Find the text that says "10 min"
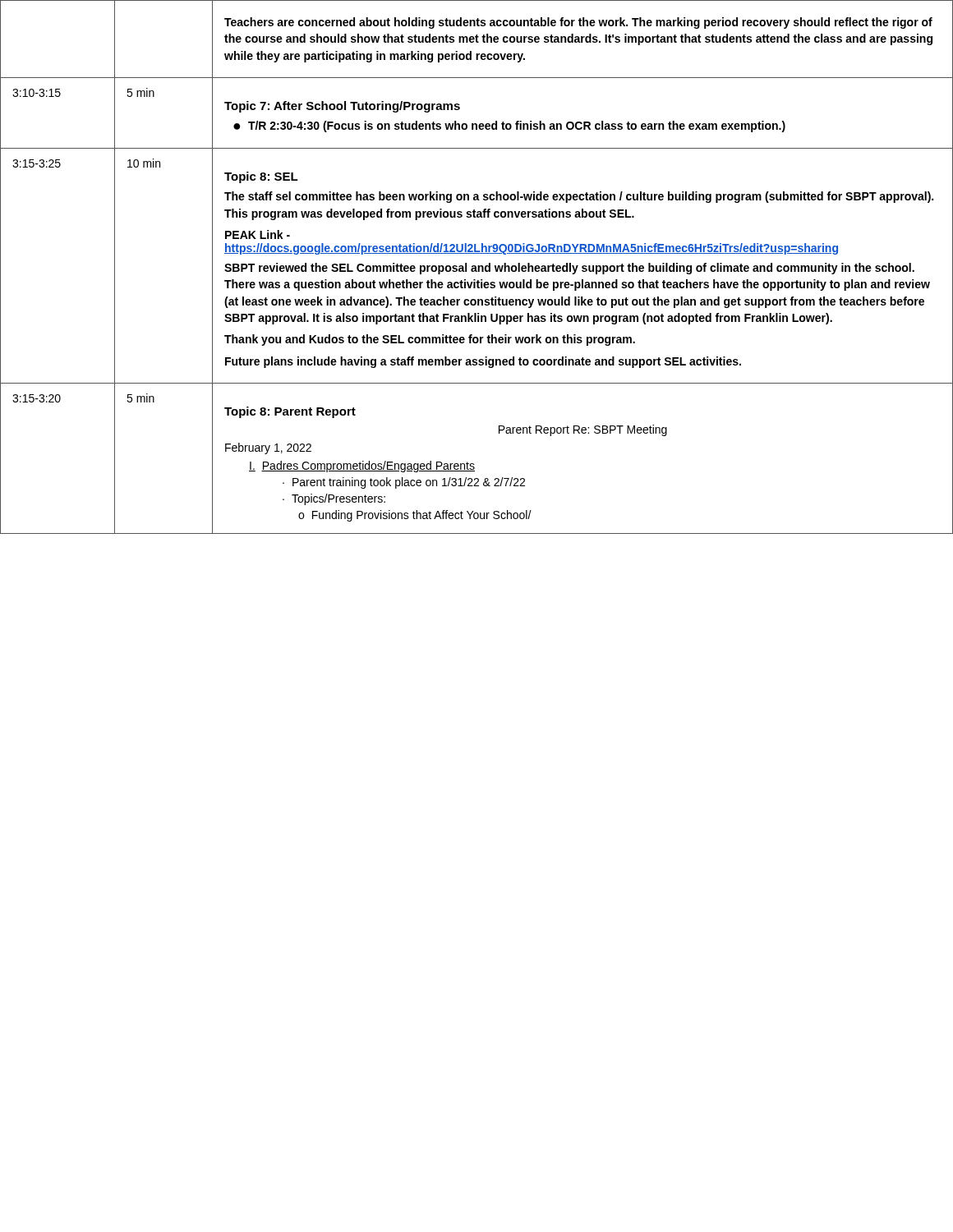This screenshot has height=1232, width=953. point(144,164)
